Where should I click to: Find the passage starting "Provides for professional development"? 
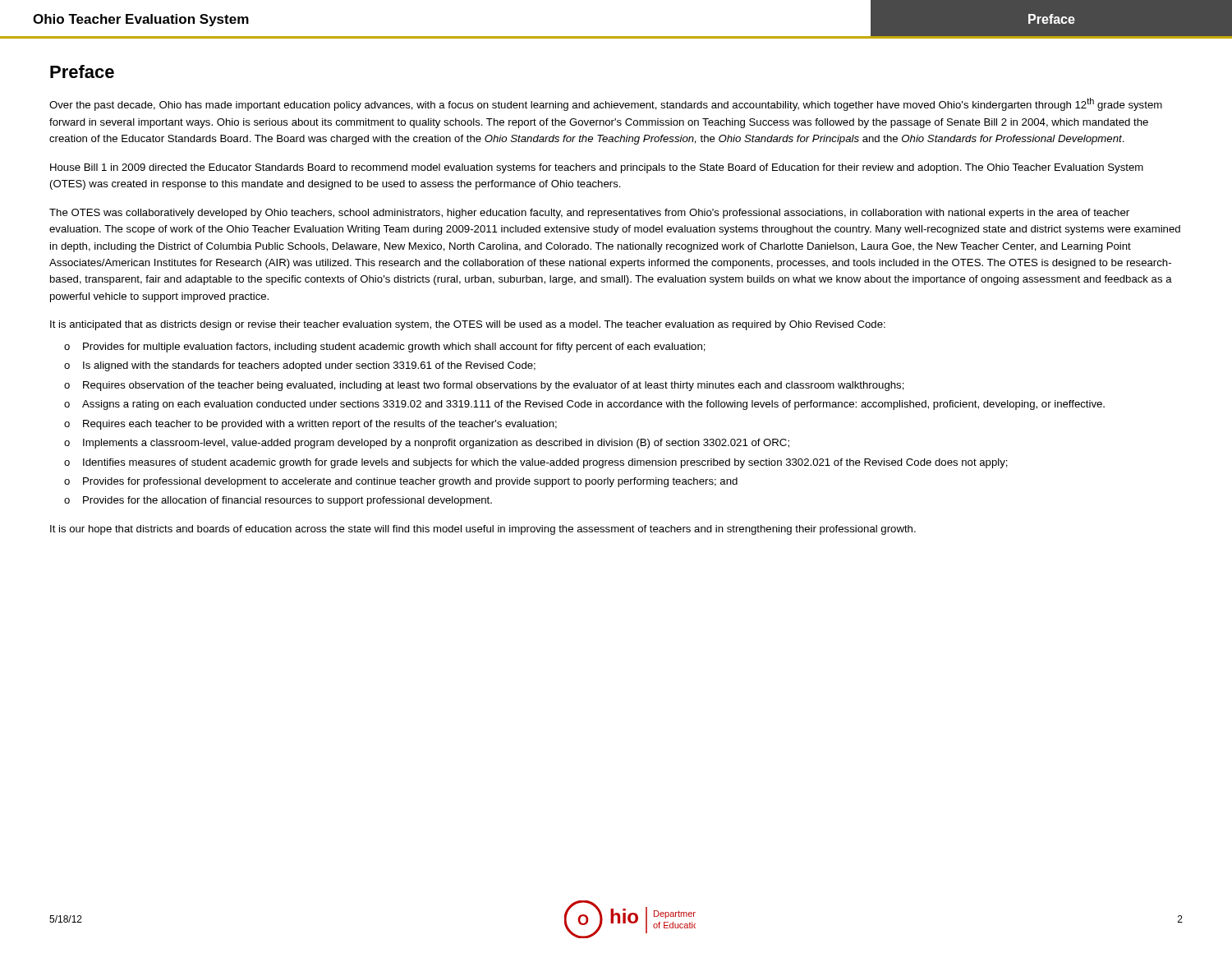(x=410, y=481)
